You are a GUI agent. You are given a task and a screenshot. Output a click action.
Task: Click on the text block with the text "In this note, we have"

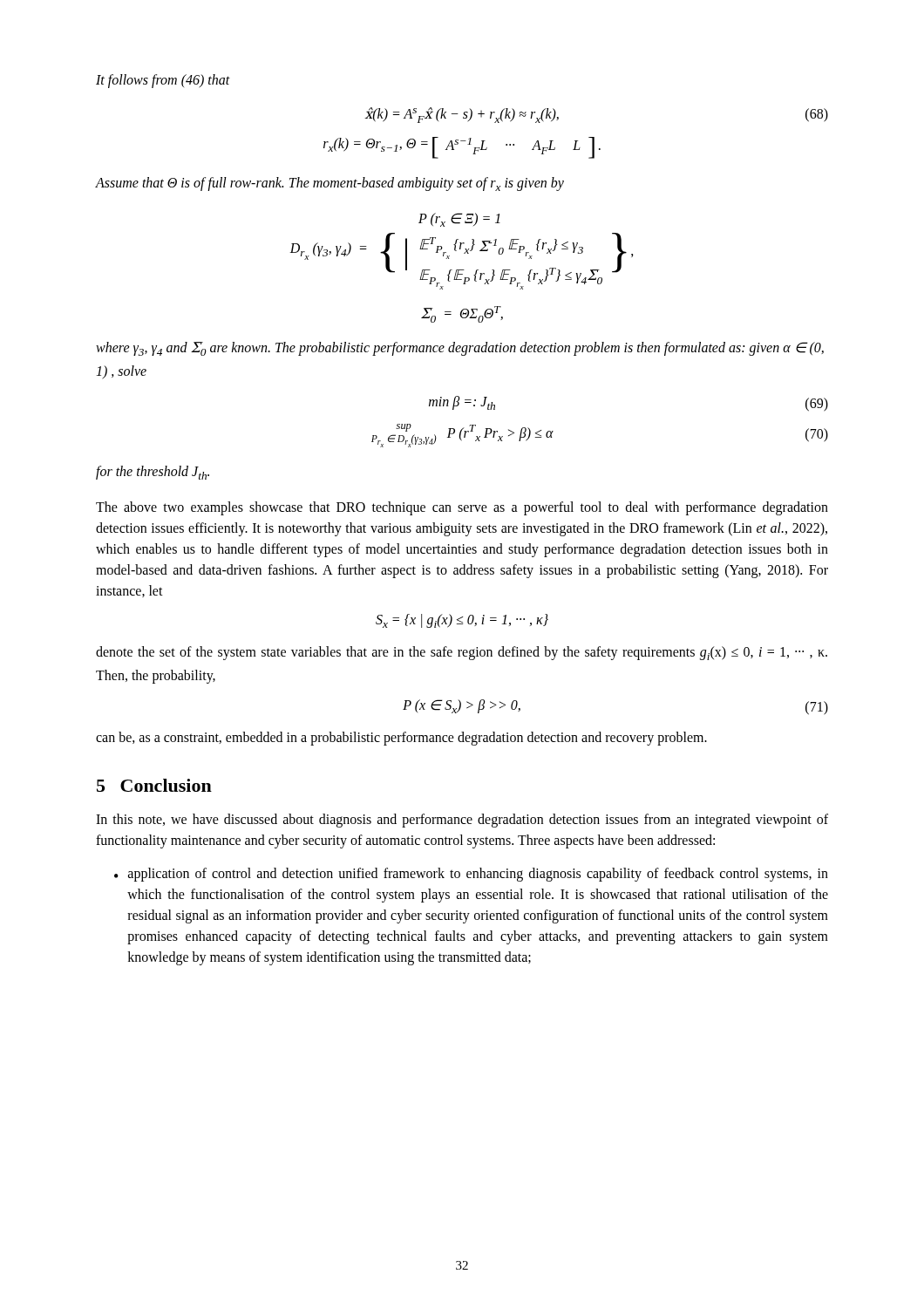click(462, 830)
